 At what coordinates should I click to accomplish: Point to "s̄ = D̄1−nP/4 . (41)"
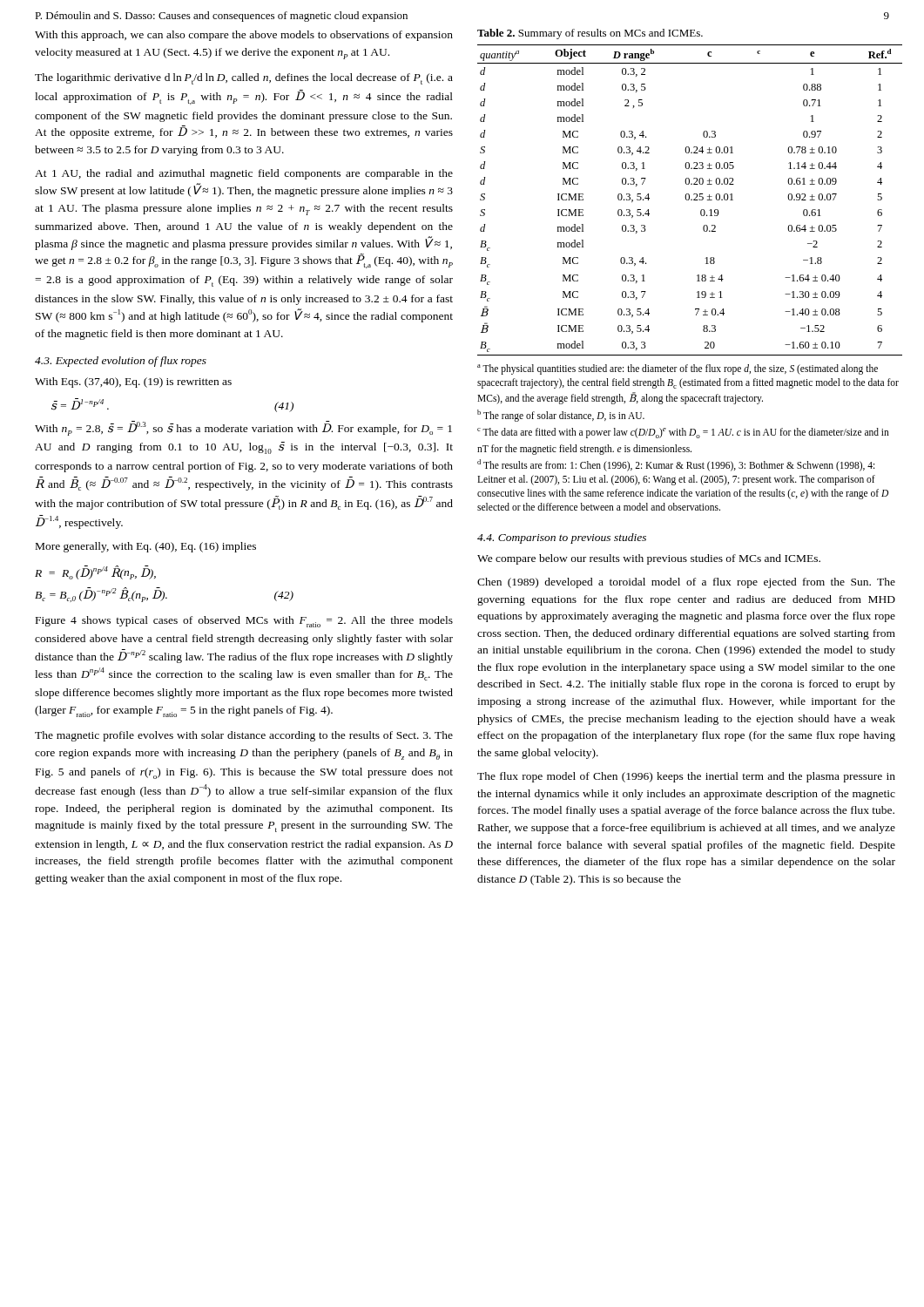[74, 405]
